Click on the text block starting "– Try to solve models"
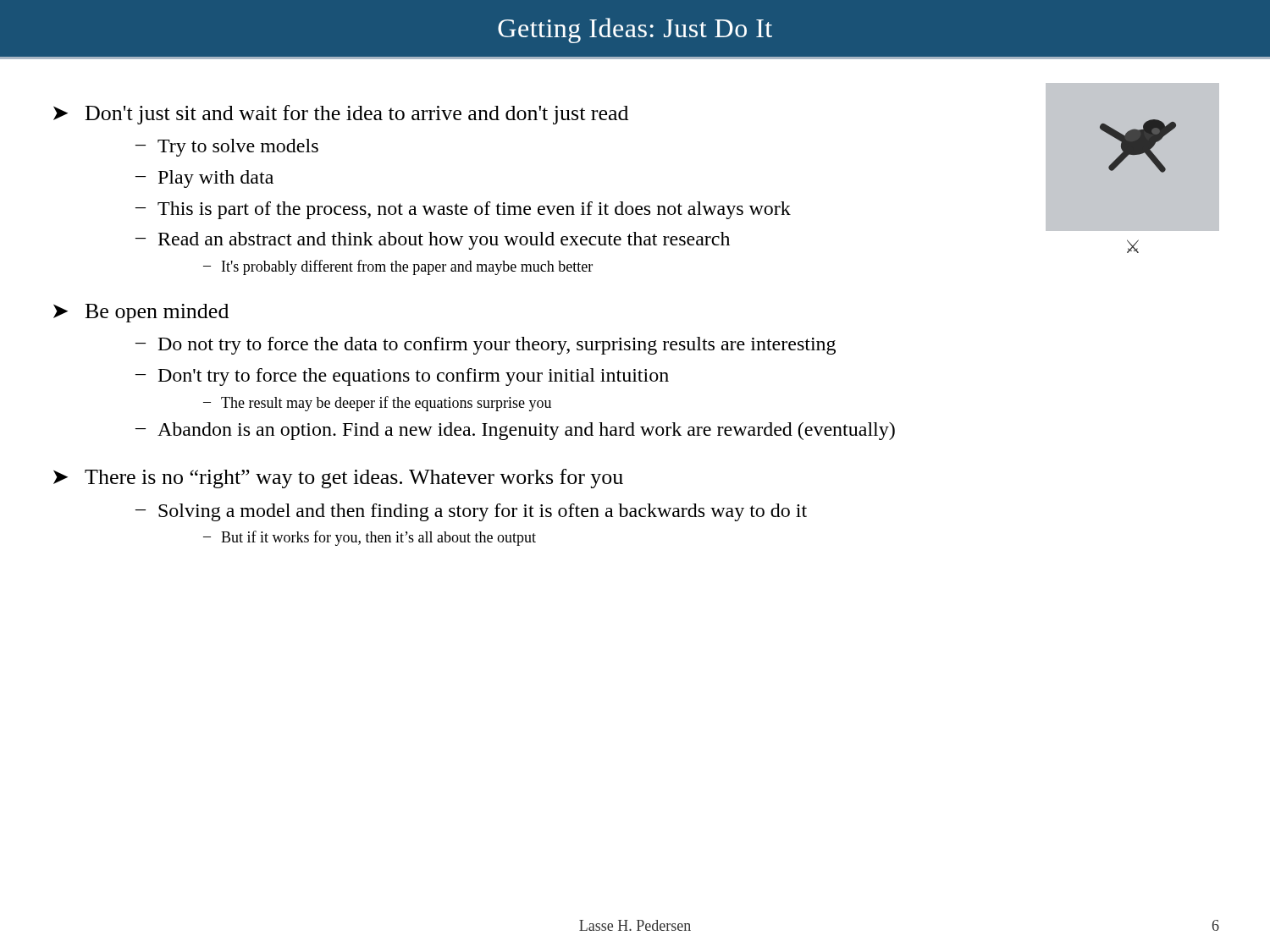 [x=227, y=147]
